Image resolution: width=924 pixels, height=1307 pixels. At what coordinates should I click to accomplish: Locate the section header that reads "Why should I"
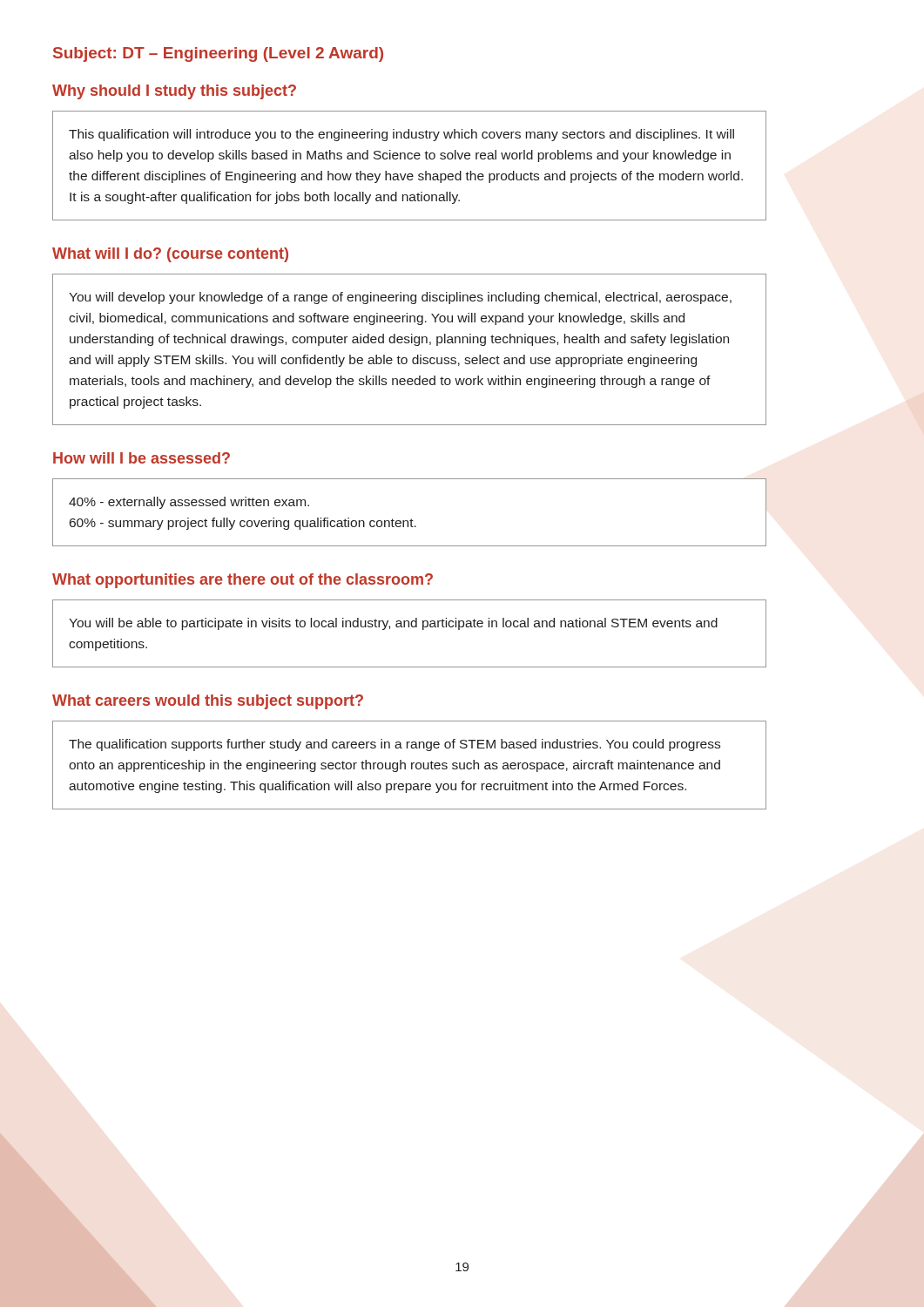click(175, 91)
